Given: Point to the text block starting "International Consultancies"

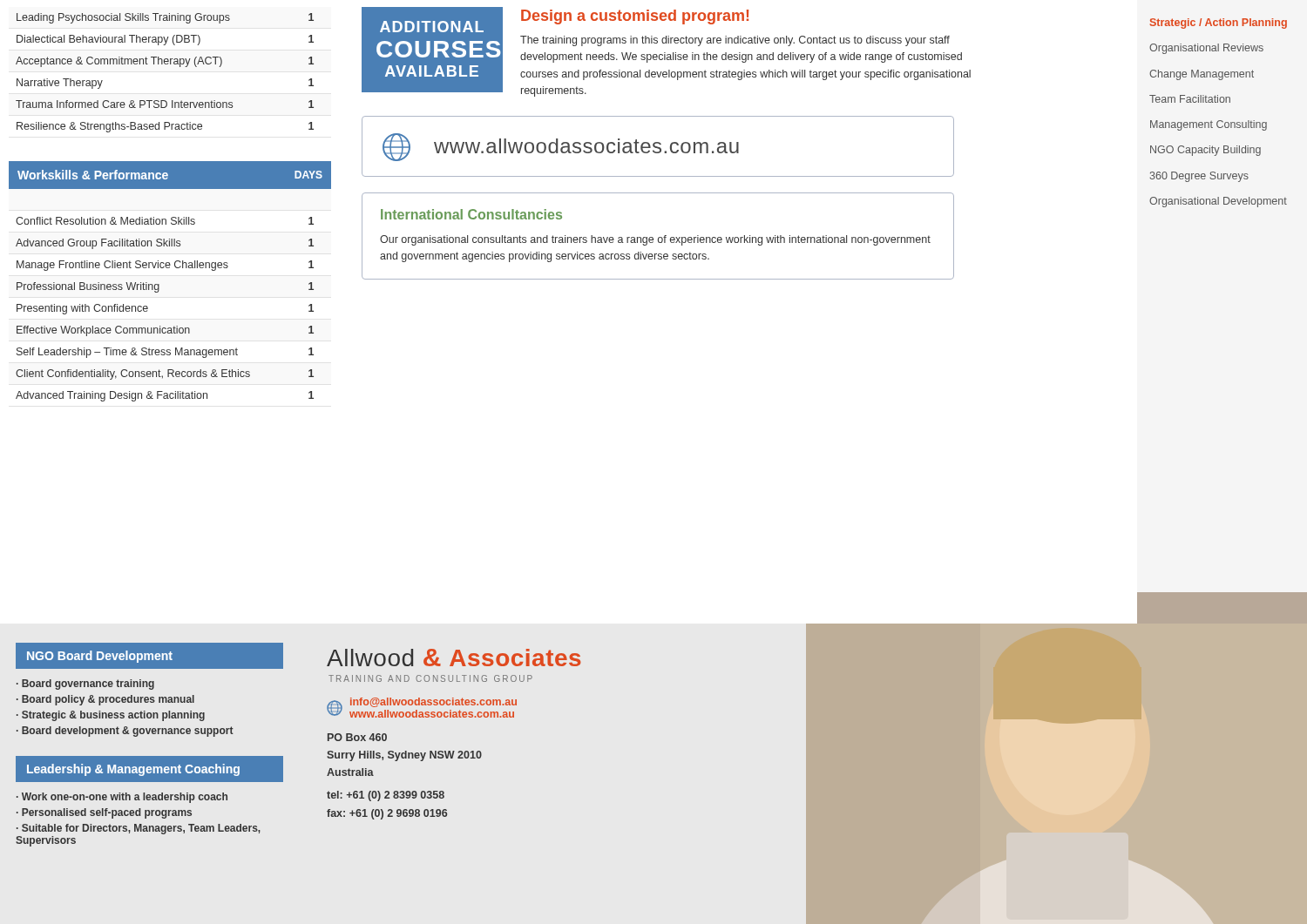Looking at the screenshot, I should (x=471, y=214).
